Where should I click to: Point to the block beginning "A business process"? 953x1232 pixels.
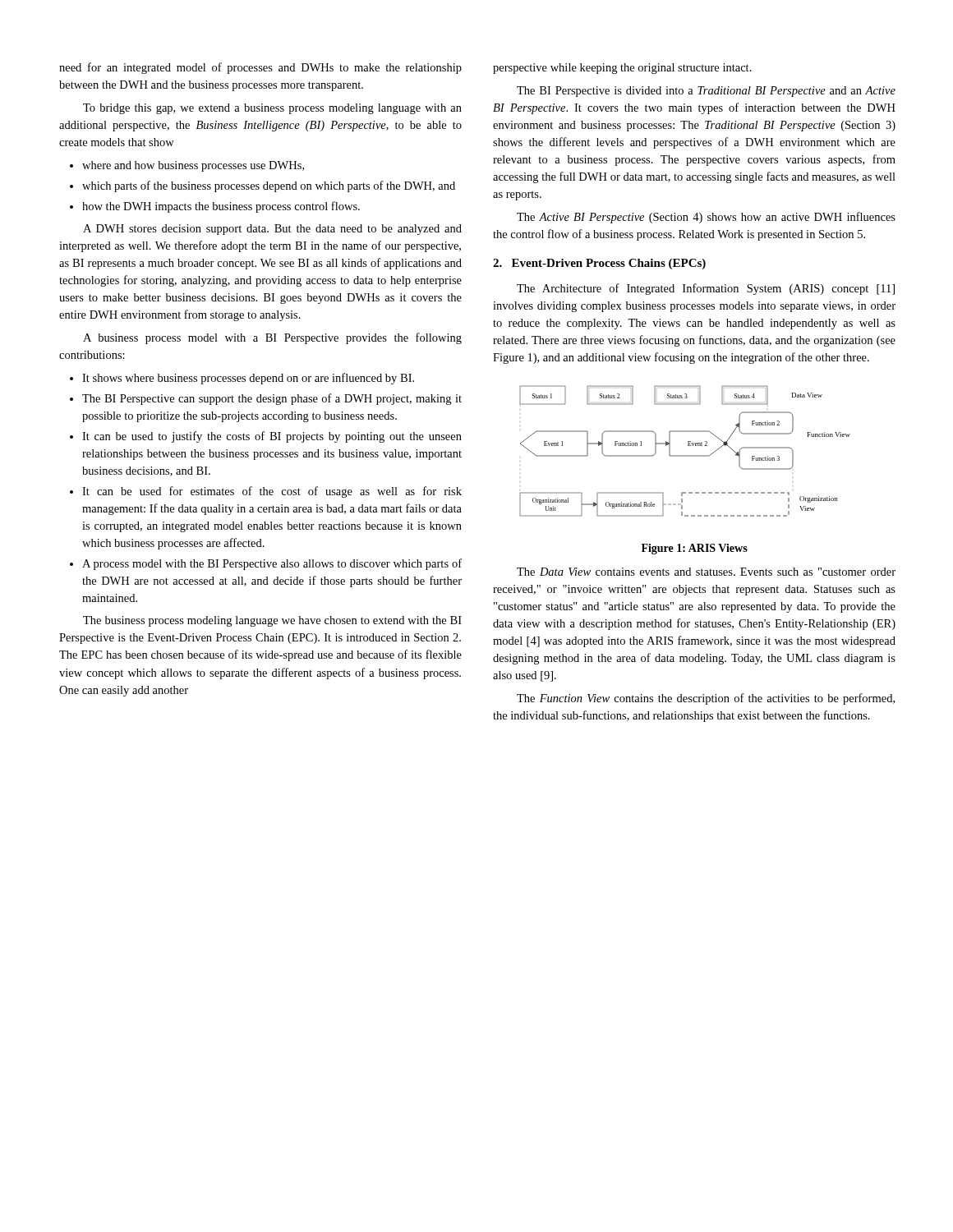pyautogui.click(x=260, y=347)
